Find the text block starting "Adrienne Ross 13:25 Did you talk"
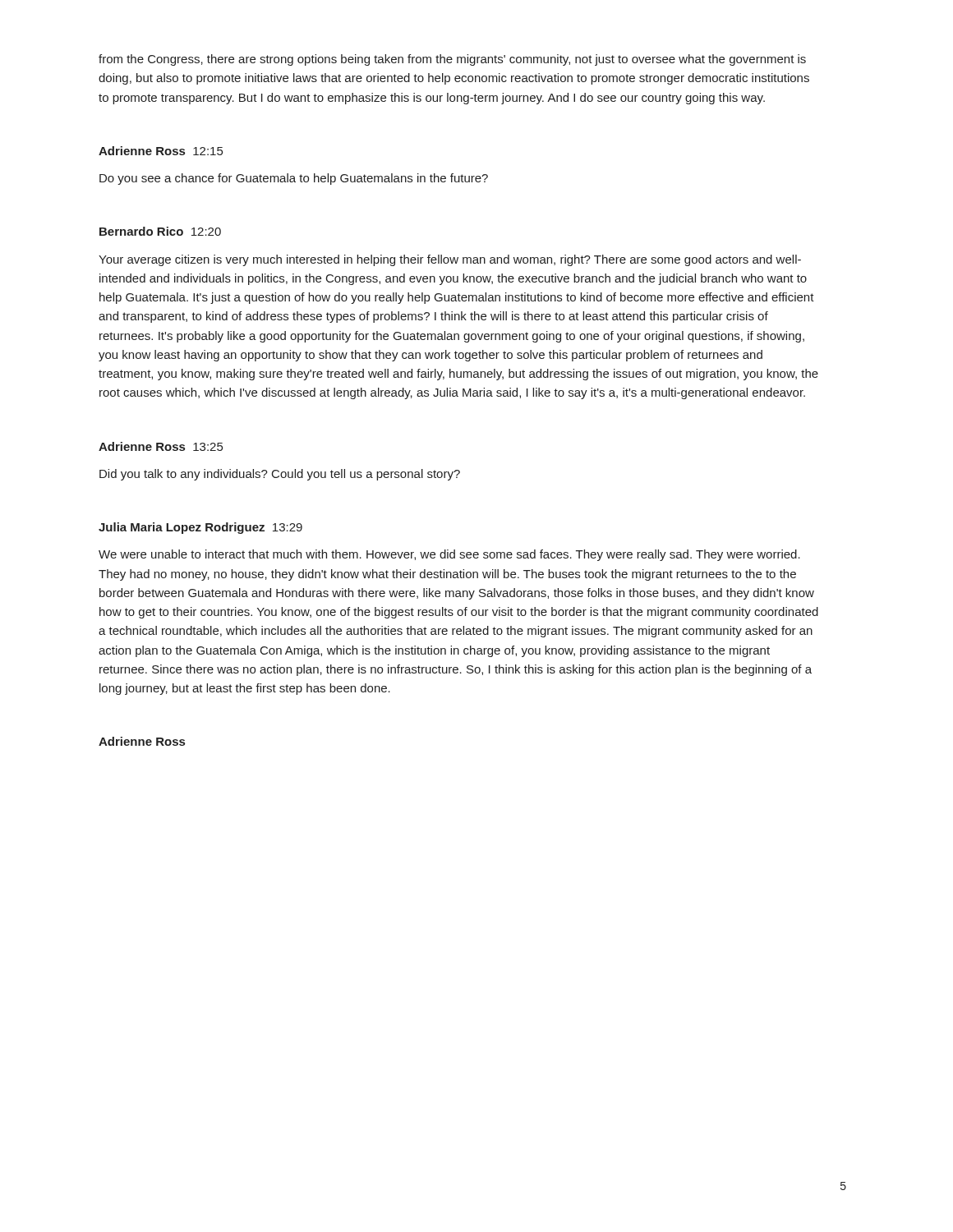 pos(460,458)
